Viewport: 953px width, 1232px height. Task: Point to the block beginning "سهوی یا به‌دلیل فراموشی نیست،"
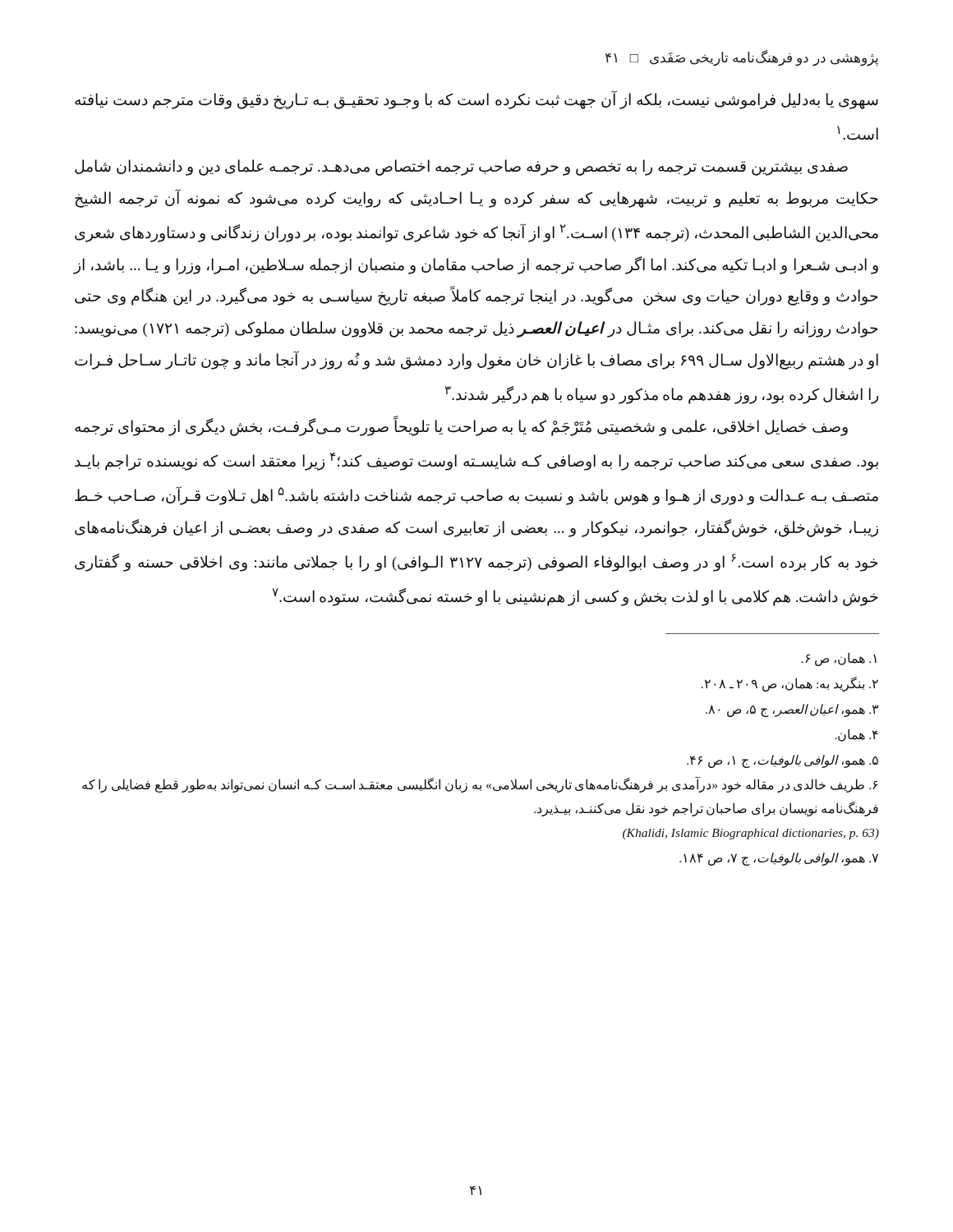476,100
